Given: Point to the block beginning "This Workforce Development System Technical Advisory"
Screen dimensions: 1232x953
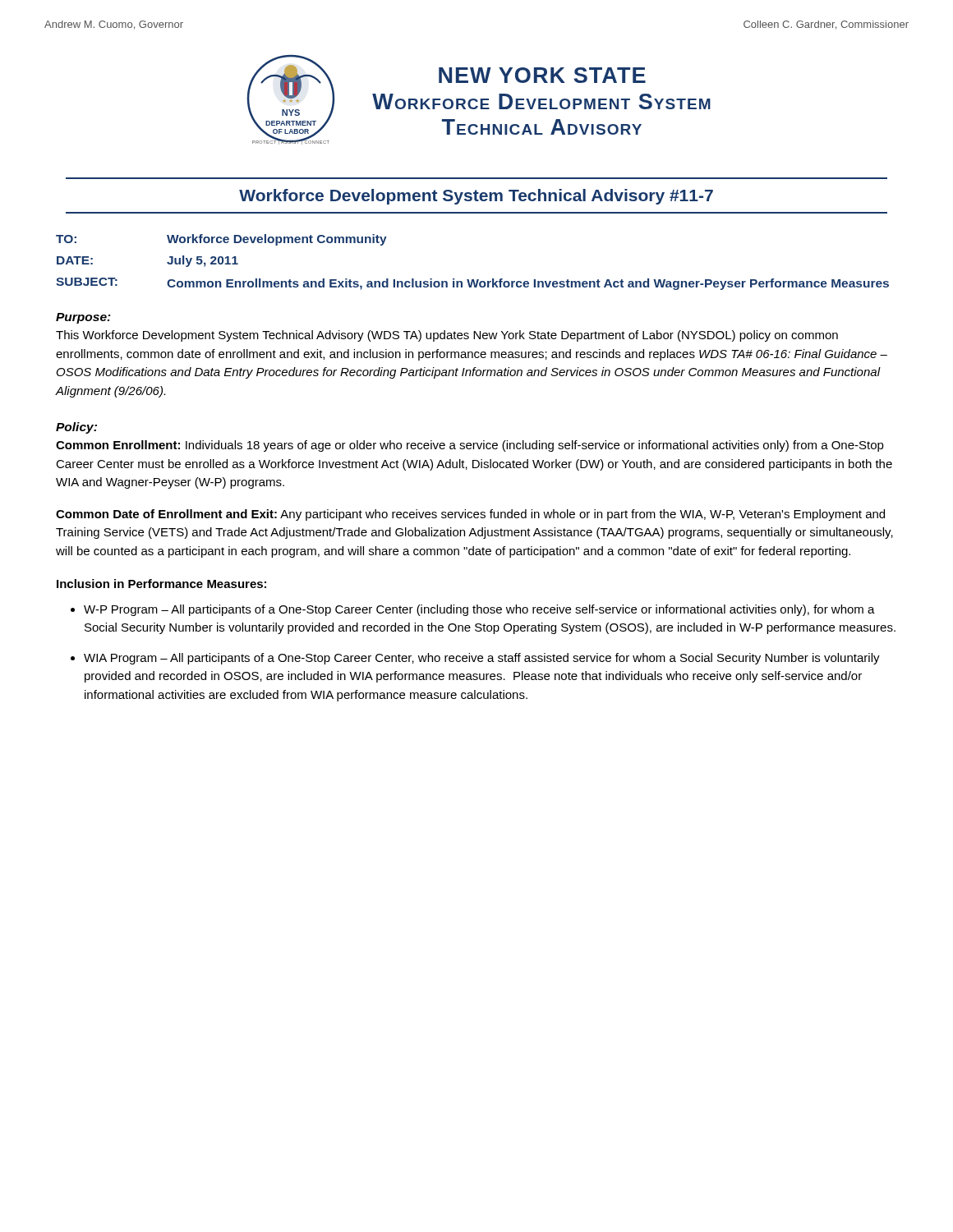Looking at the screenshot, I should (x=472, y=363).
